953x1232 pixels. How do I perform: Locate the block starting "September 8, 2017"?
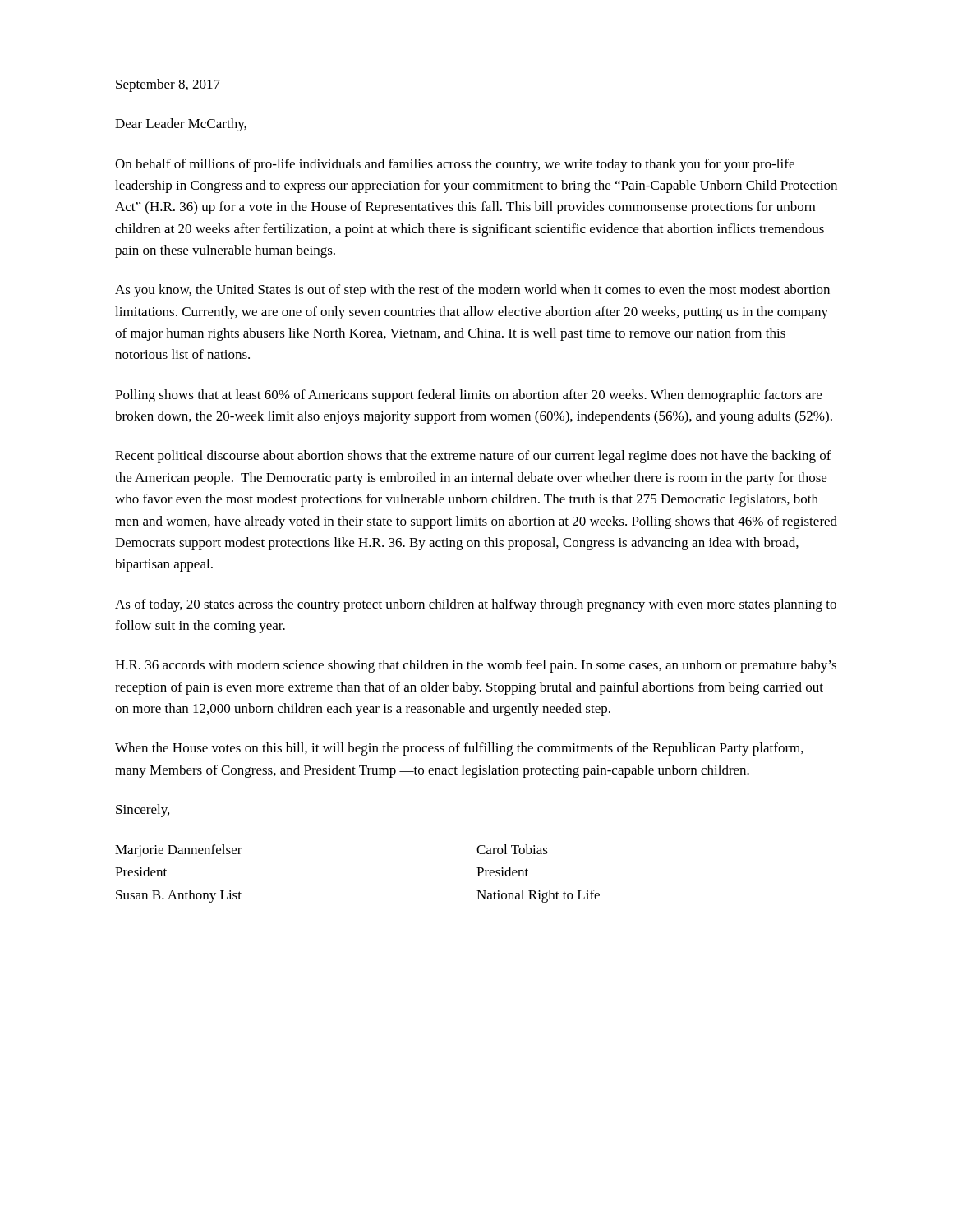click(x=168, y=84)
